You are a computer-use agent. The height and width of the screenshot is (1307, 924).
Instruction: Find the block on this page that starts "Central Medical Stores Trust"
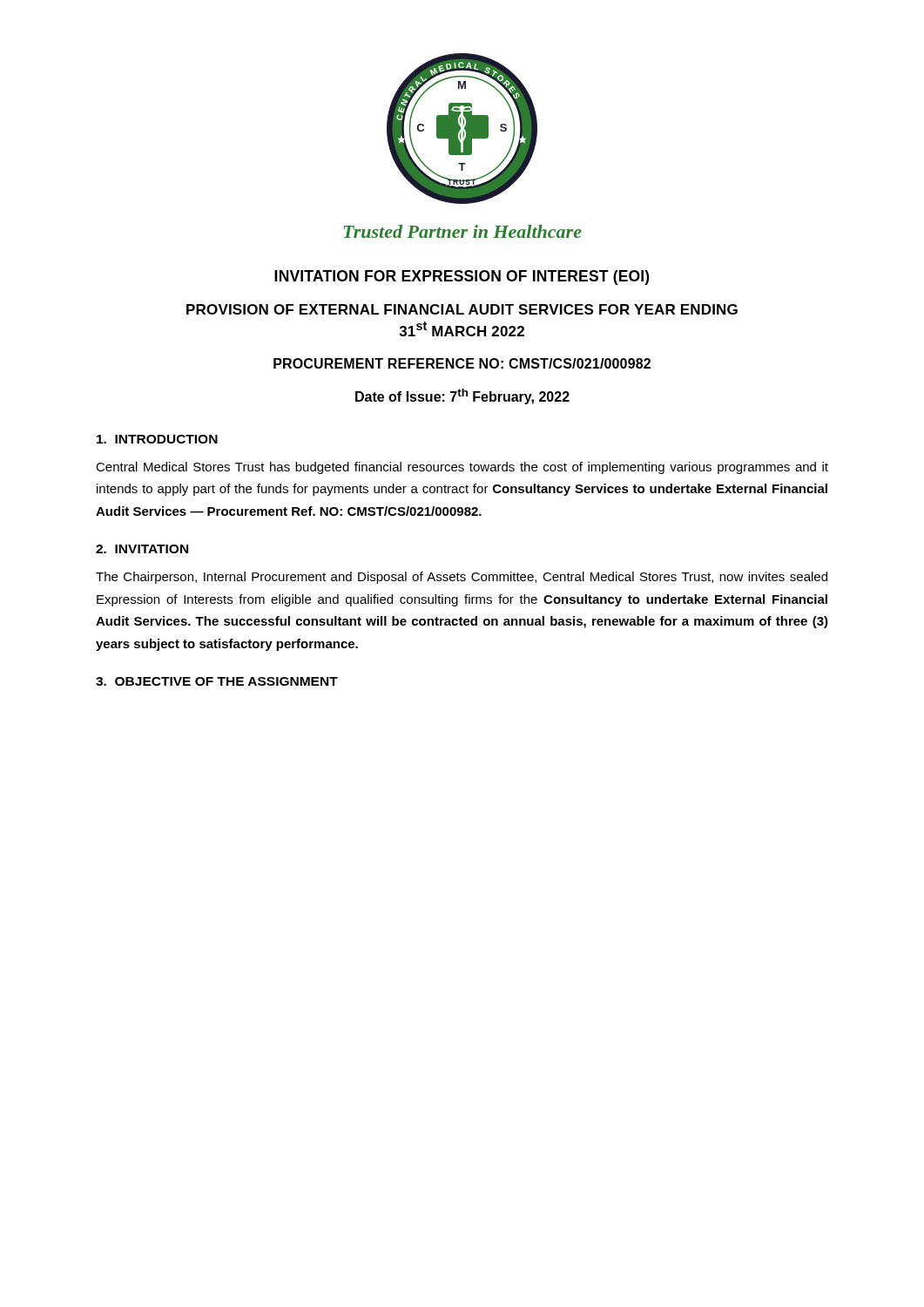click(462, 489)
